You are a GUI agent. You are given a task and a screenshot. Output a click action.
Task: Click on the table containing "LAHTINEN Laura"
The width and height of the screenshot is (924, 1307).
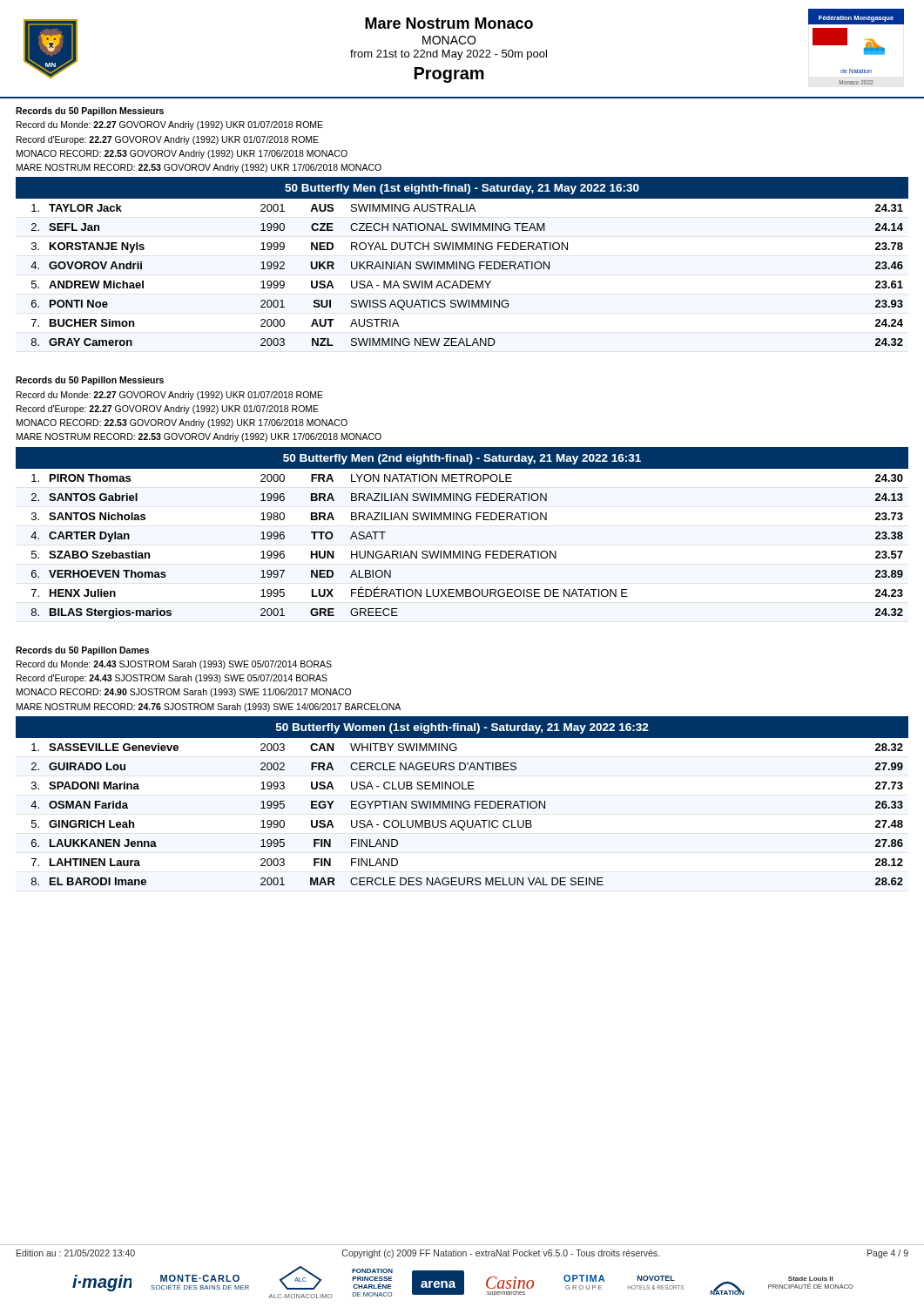tap(462, 816)
